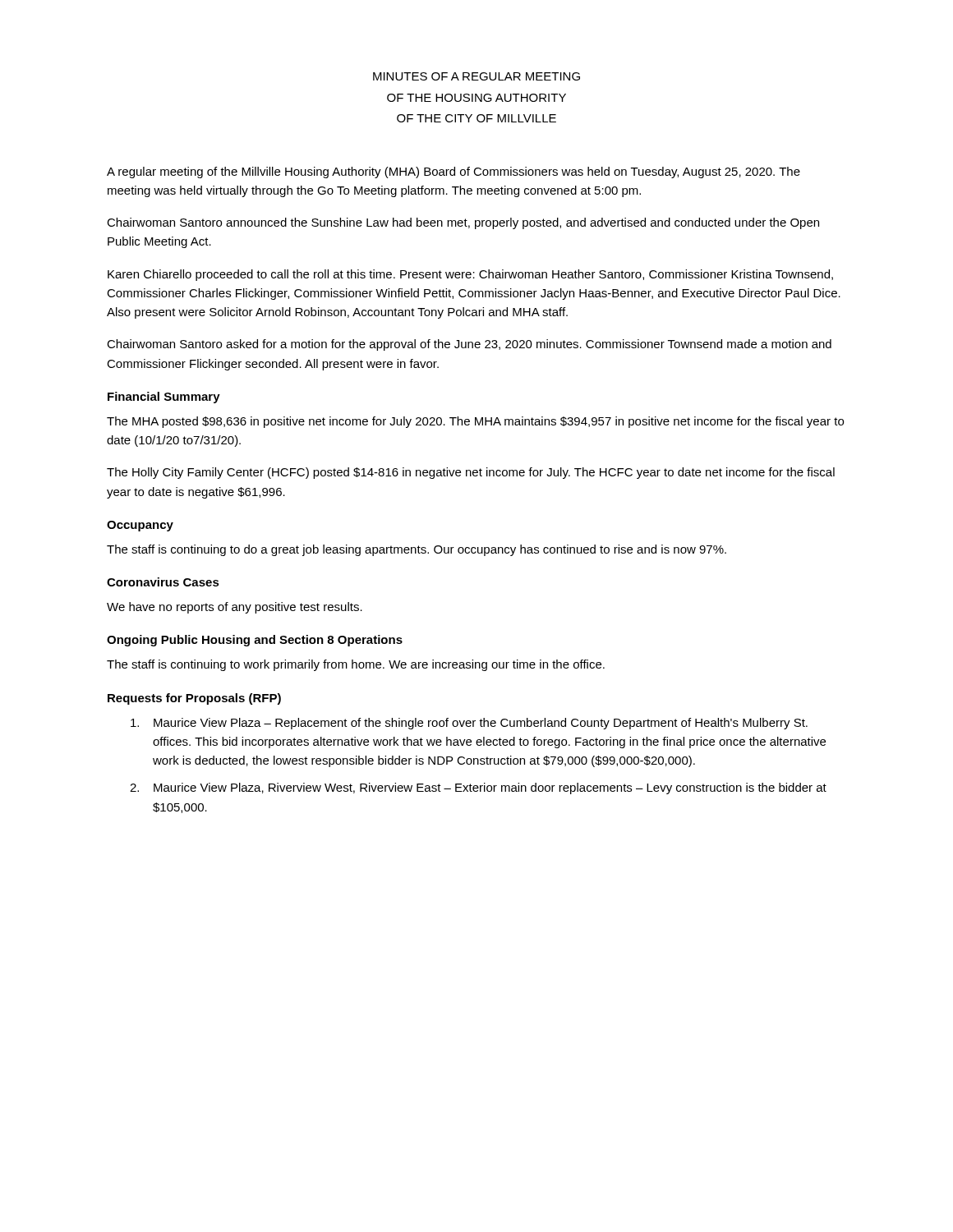Screen dimensions: 1232x953
Task: Find the section header on this page that starts "Ongoing Public Housing"
Action: pyautogui.click(x=255, y=640)
